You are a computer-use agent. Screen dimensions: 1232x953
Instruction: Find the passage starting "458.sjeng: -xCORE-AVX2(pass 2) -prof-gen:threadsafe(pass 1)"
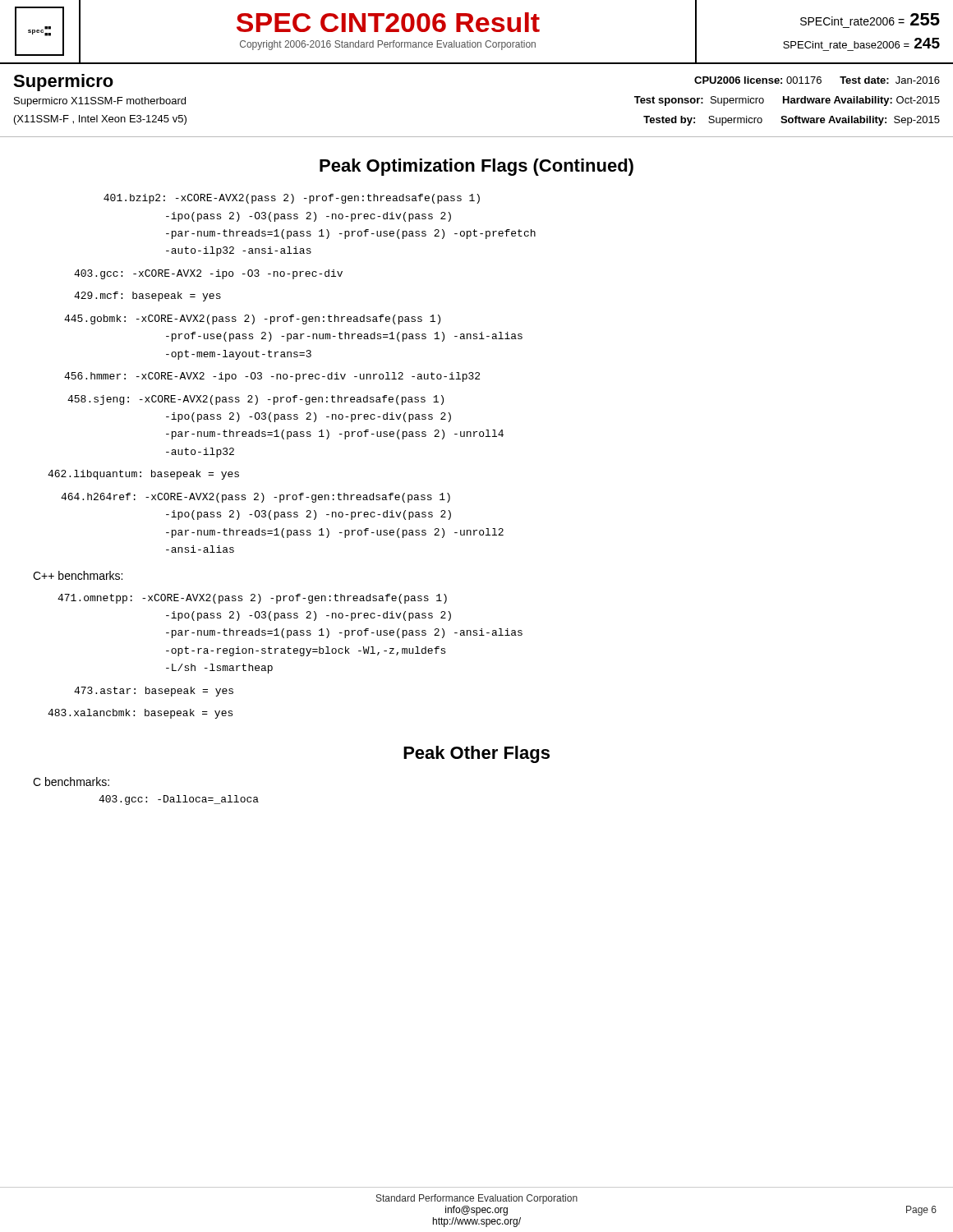point(268,426)
